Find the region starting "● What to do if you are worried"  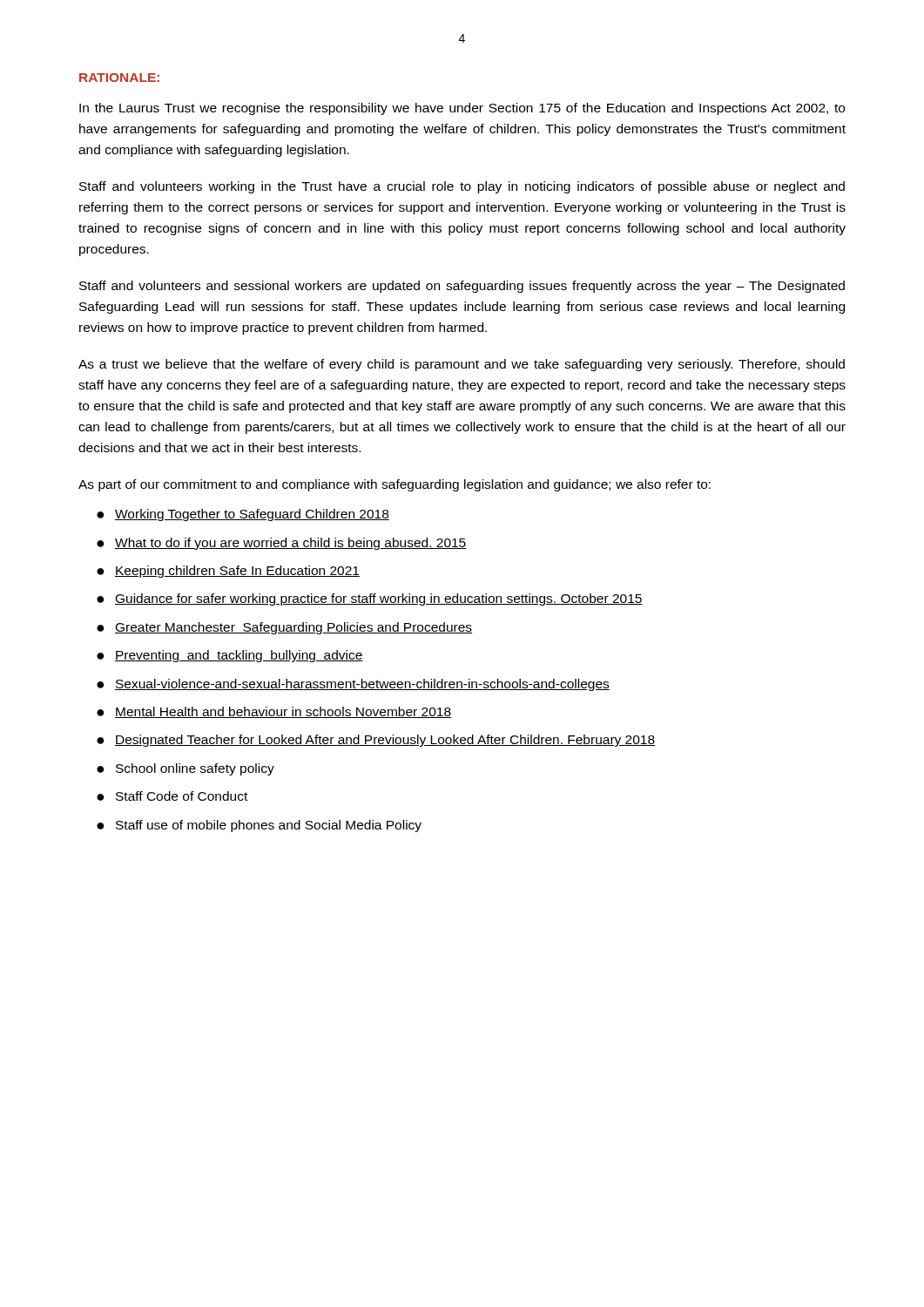pos(471,543)
